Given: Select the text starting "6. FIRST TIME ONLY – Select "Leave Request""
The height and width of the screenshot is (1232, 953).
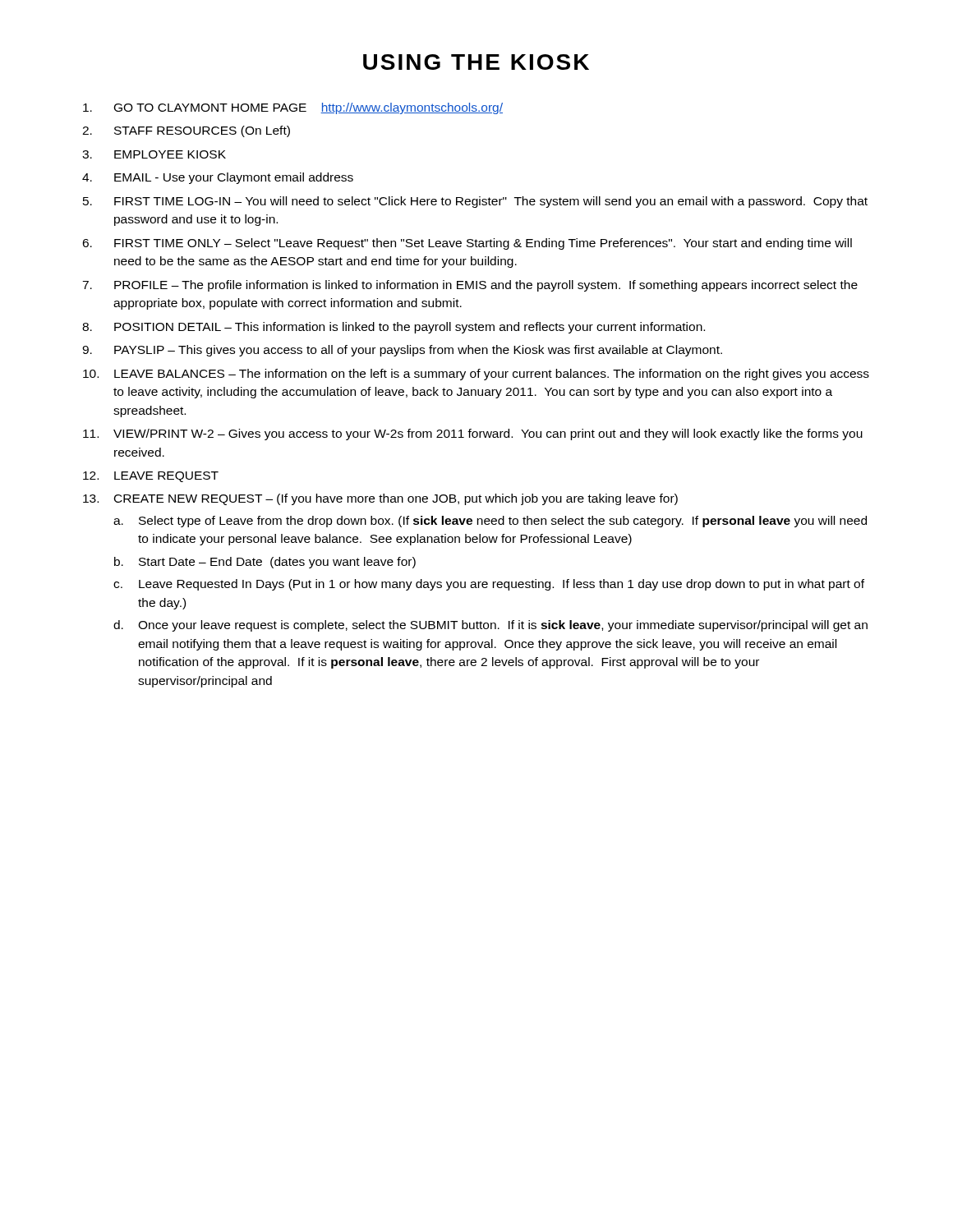Looking at the screenshot, I should pyautogui.click(x=476, y=252).
